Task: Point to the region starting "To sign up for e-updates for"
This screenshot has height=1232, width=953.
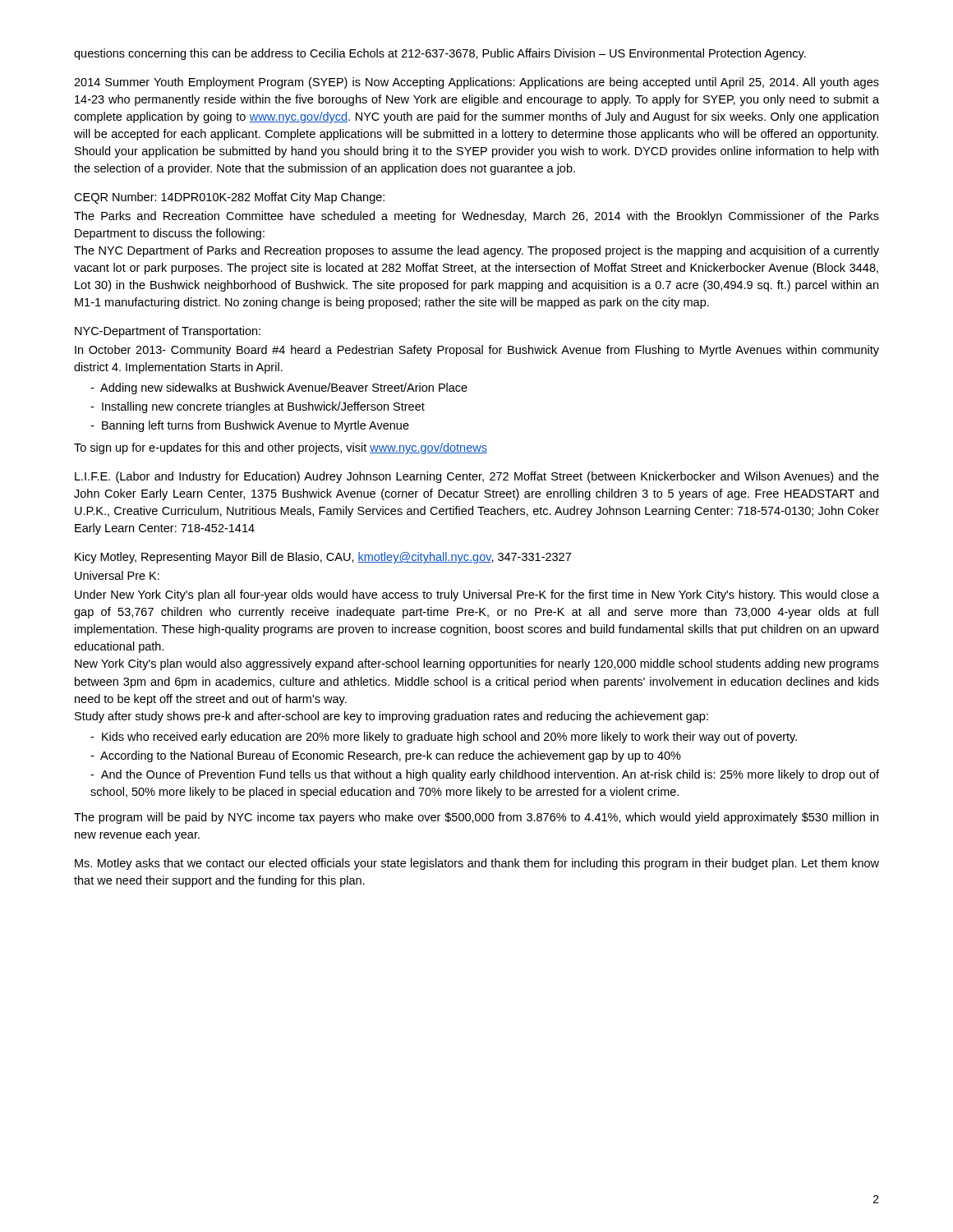Action: (x=281, y=448)
